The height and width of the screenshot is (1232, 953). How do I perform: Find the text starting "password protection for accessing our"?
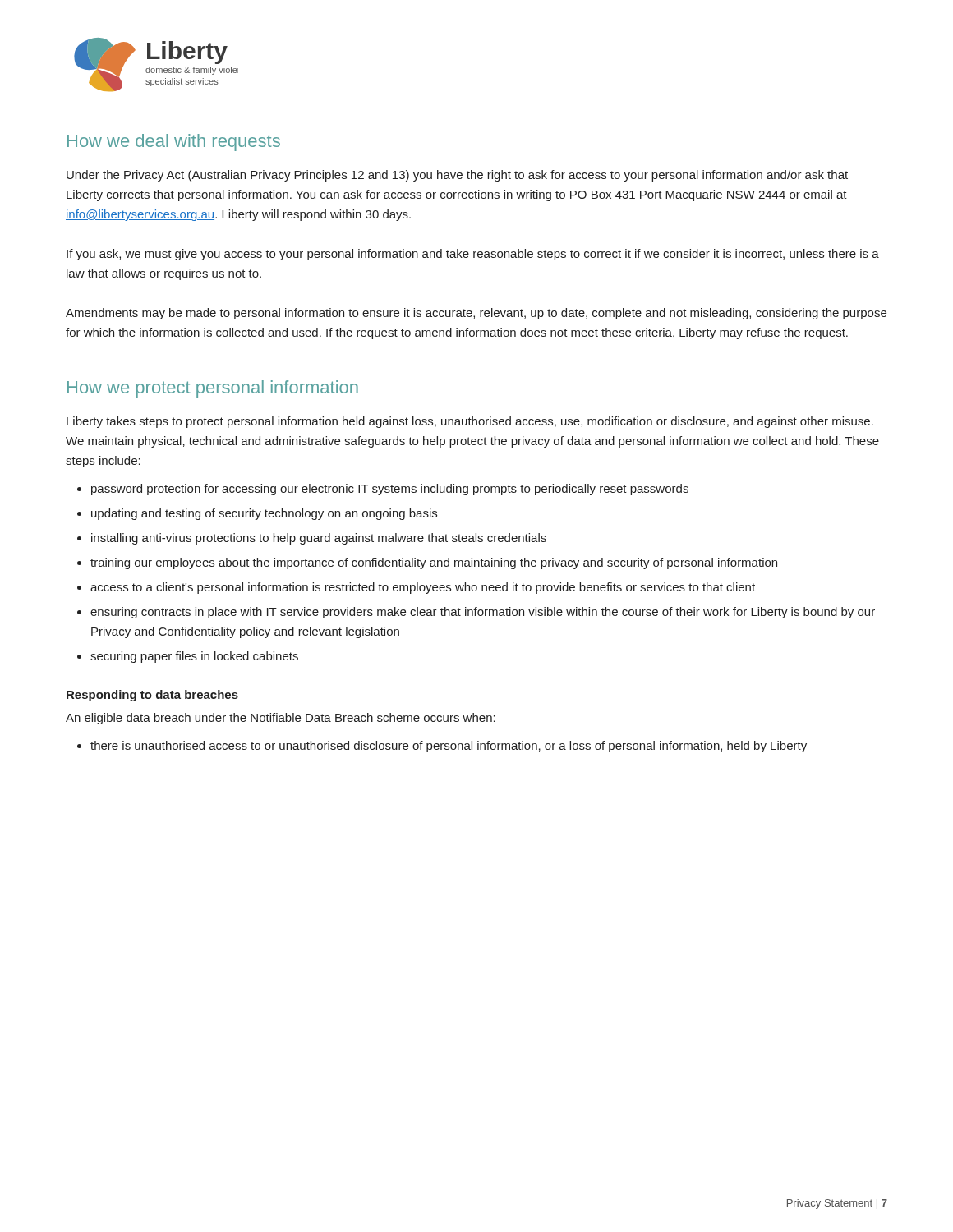tap(390, 488)
